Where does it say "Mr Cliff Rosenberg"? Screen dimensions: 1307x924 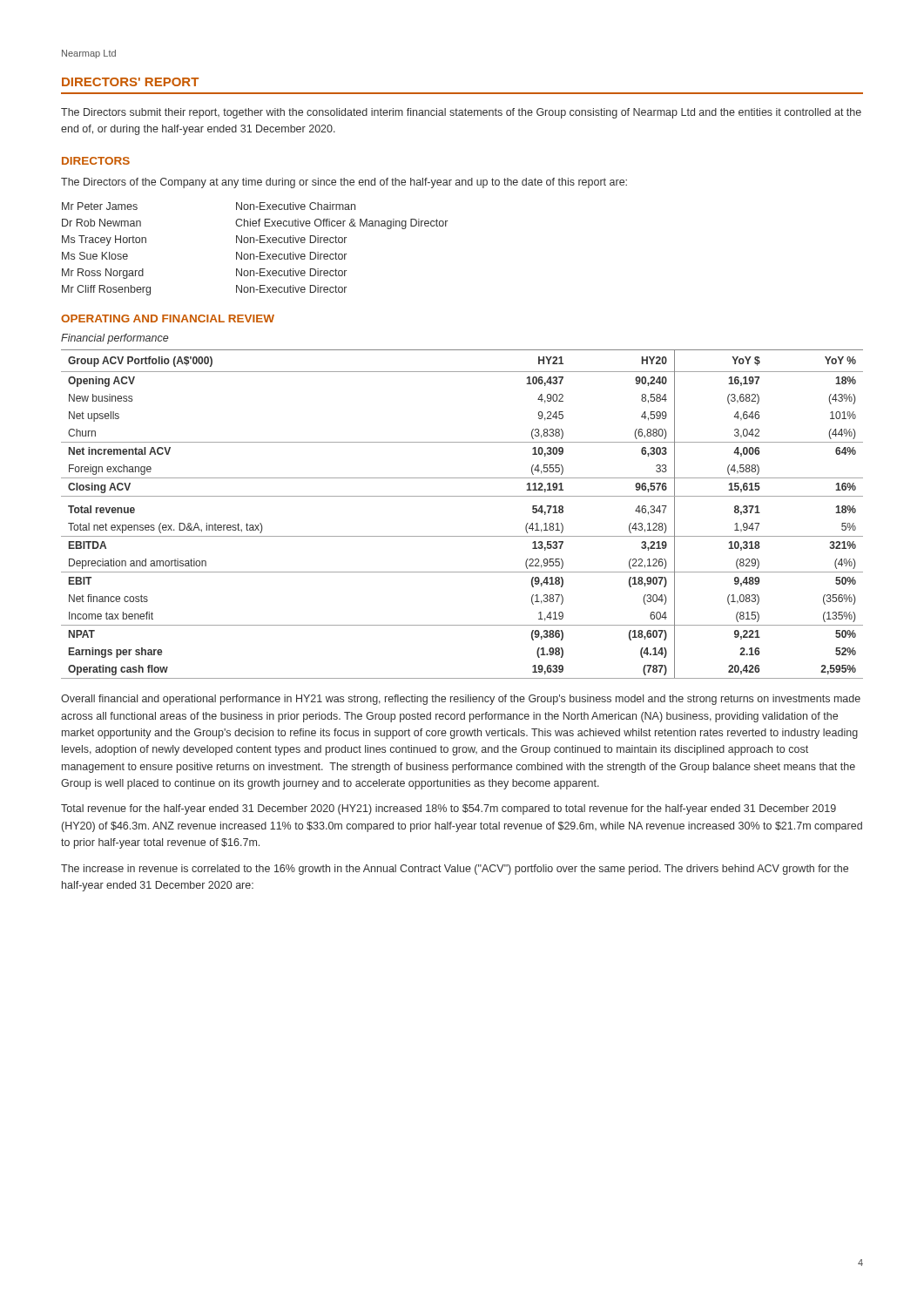pos(106,289)
